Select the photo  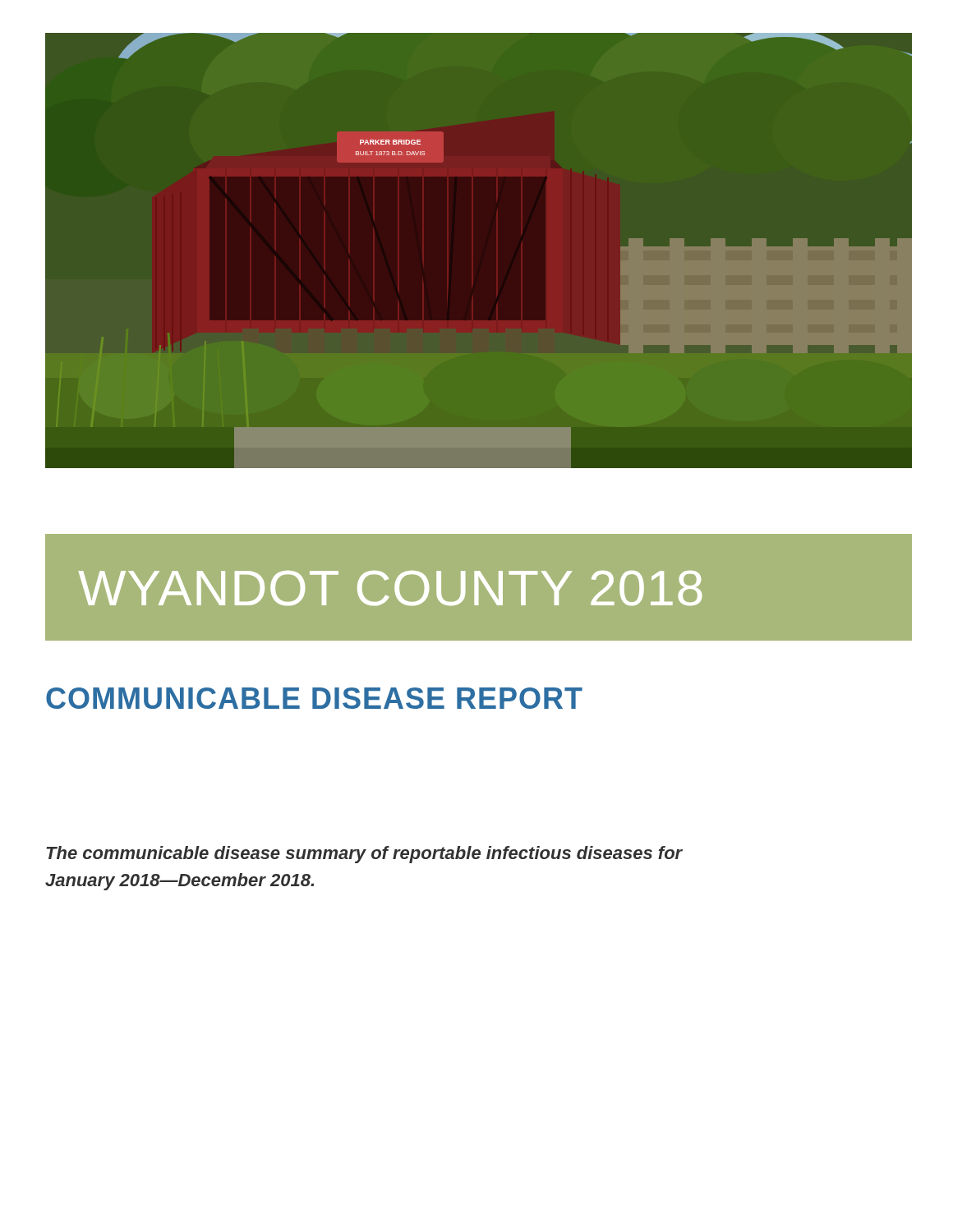tap(479, 251)
